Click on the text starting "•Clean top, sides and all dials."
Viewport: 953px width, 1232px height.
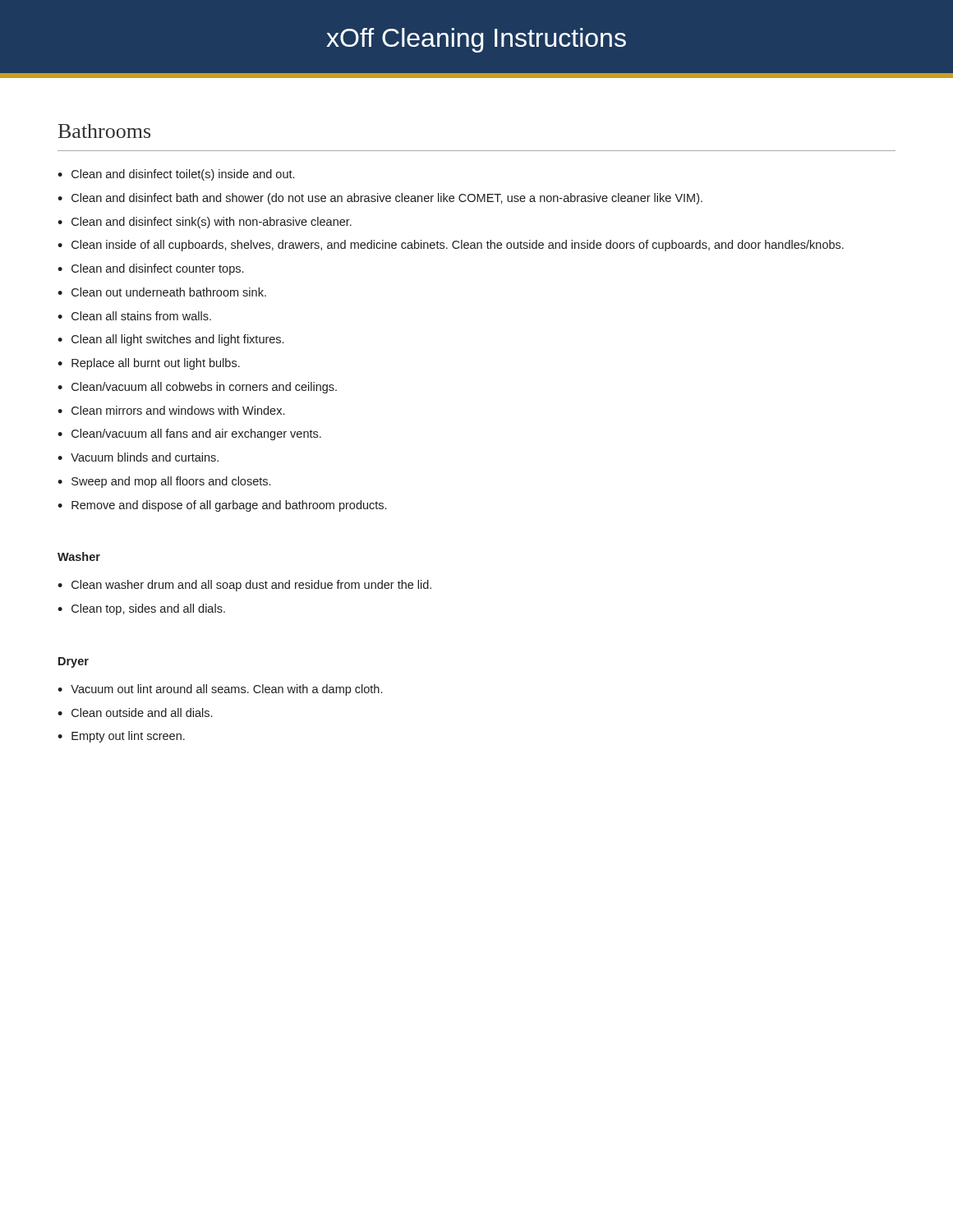point(142,609)
